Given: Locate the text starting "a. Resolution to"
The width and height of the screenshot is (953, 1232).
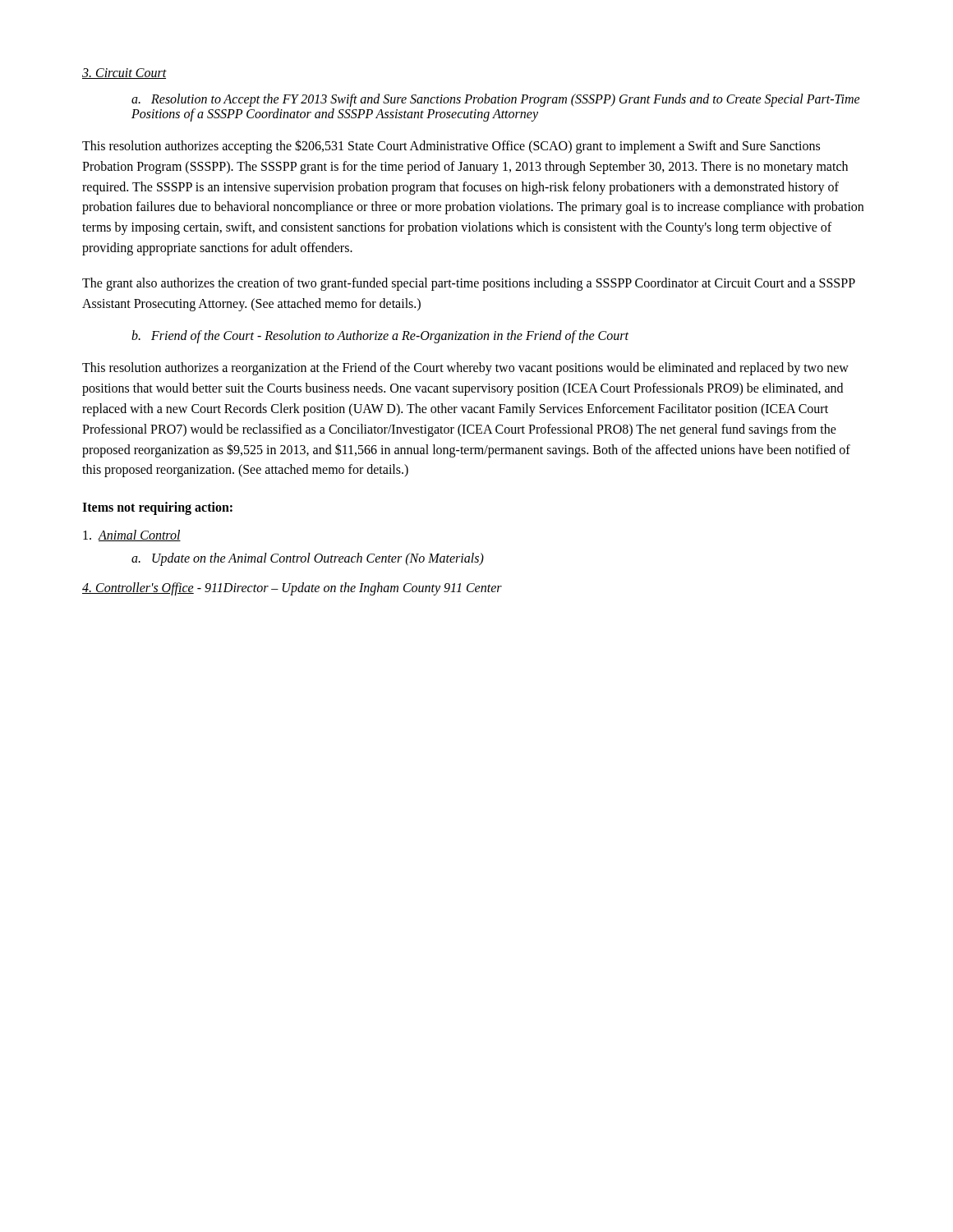Looking at the screenshot, I should click(496, 106).
